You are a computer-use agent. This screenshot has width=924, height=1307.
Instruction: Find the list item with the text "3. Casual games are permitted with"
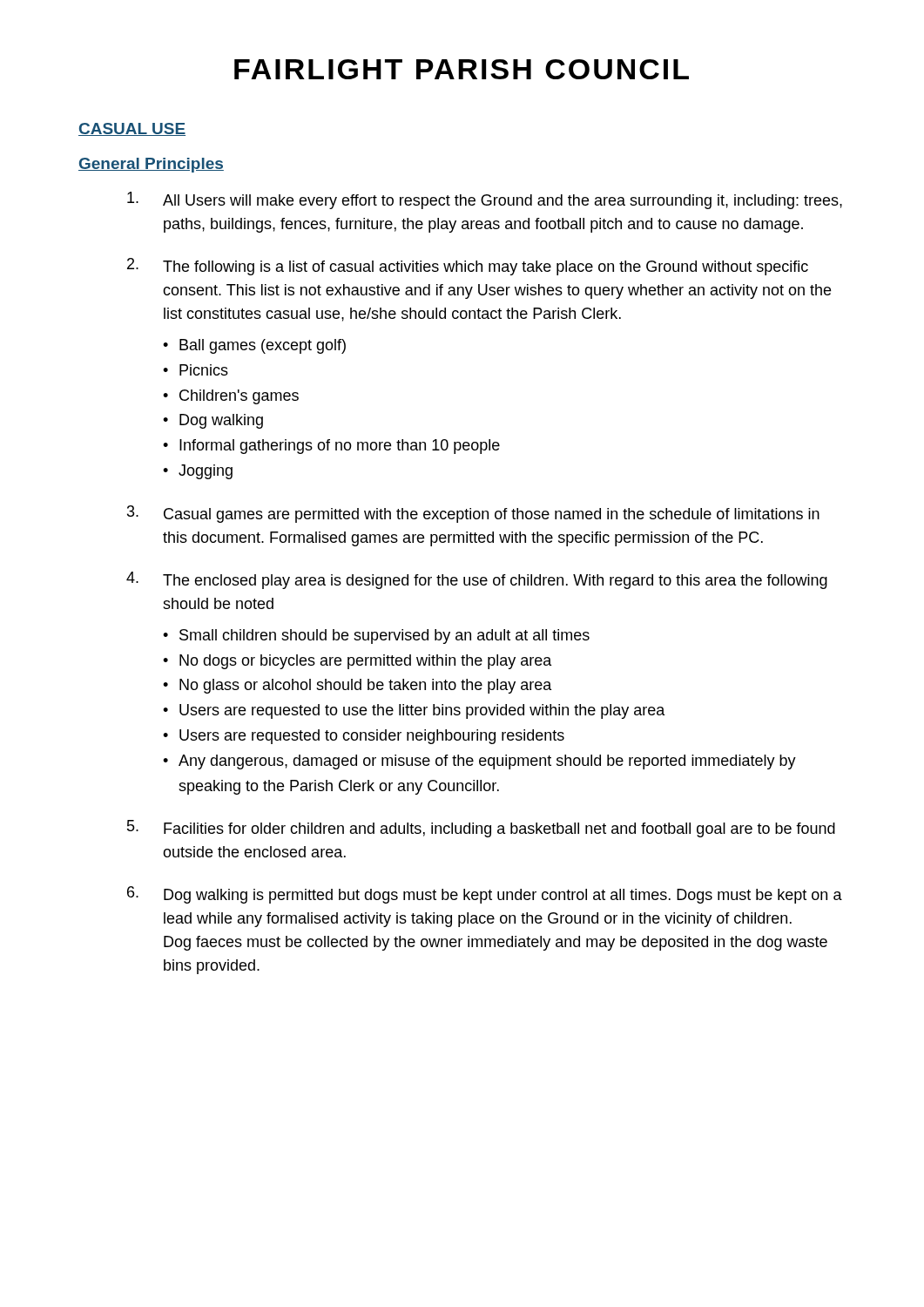(486, 526)
